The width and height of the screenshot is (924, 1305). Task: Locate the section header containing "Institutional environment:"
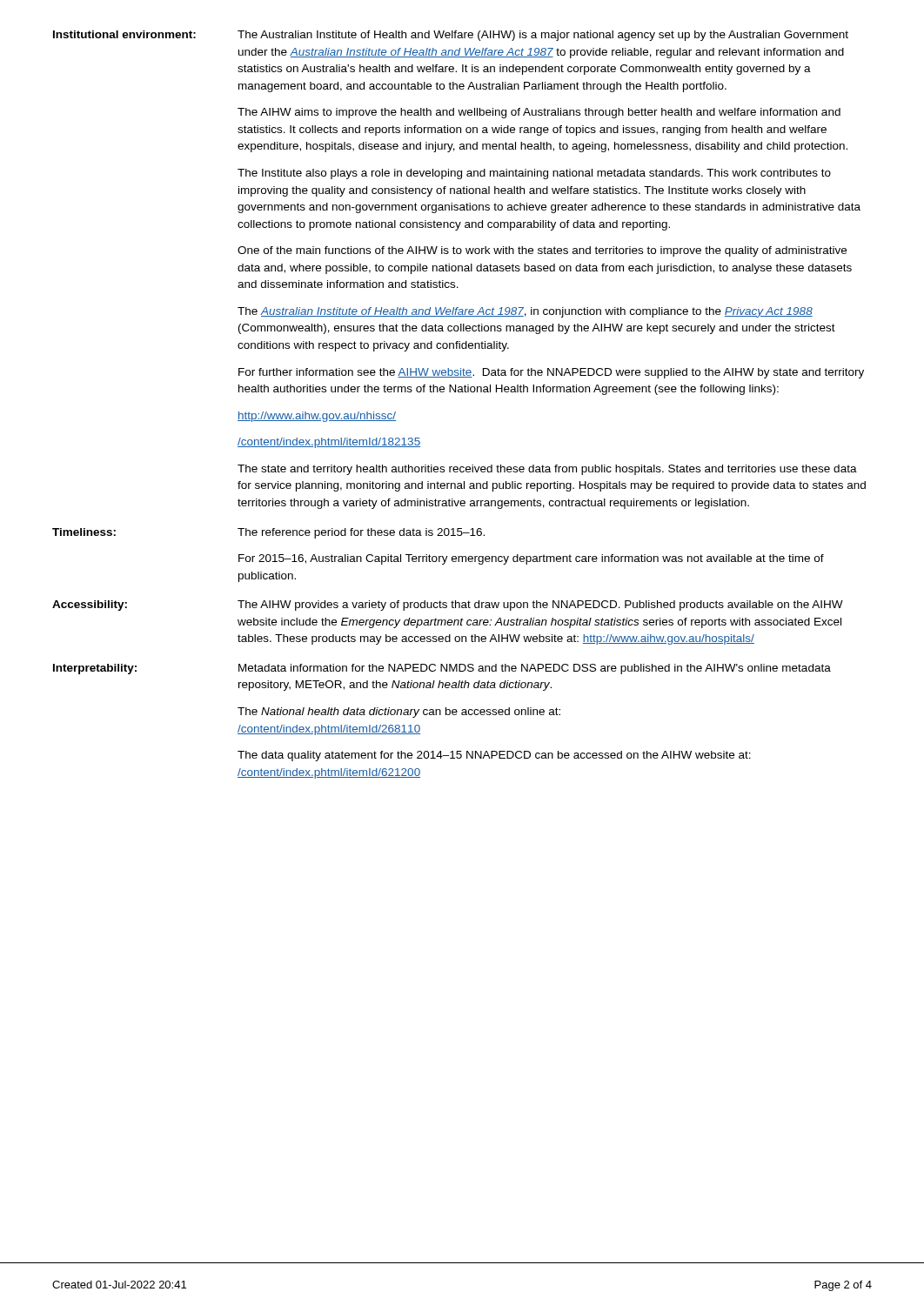(124, 34)
